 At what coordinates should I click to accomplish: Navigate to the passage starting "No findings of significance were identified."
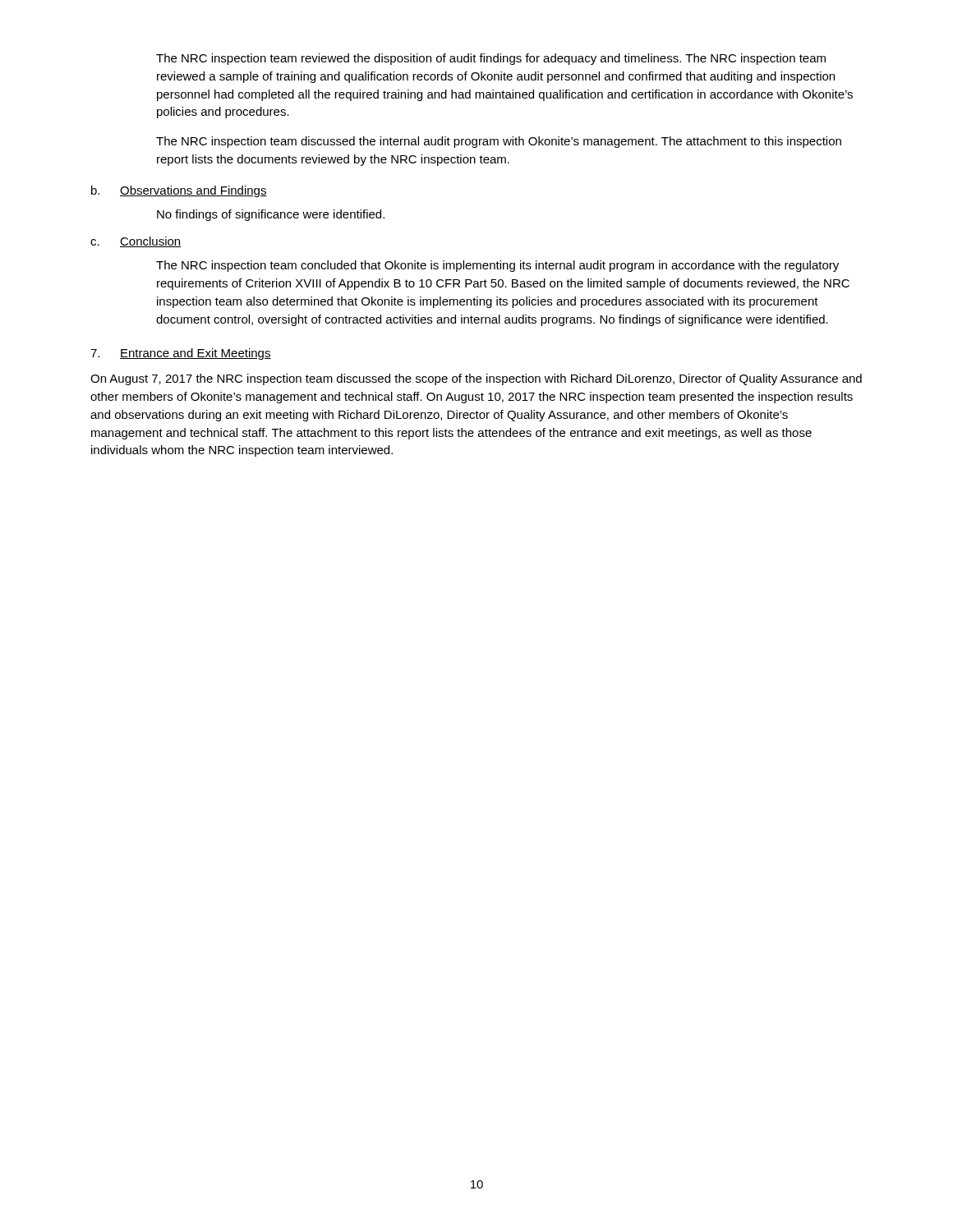(x=271, y=215)
